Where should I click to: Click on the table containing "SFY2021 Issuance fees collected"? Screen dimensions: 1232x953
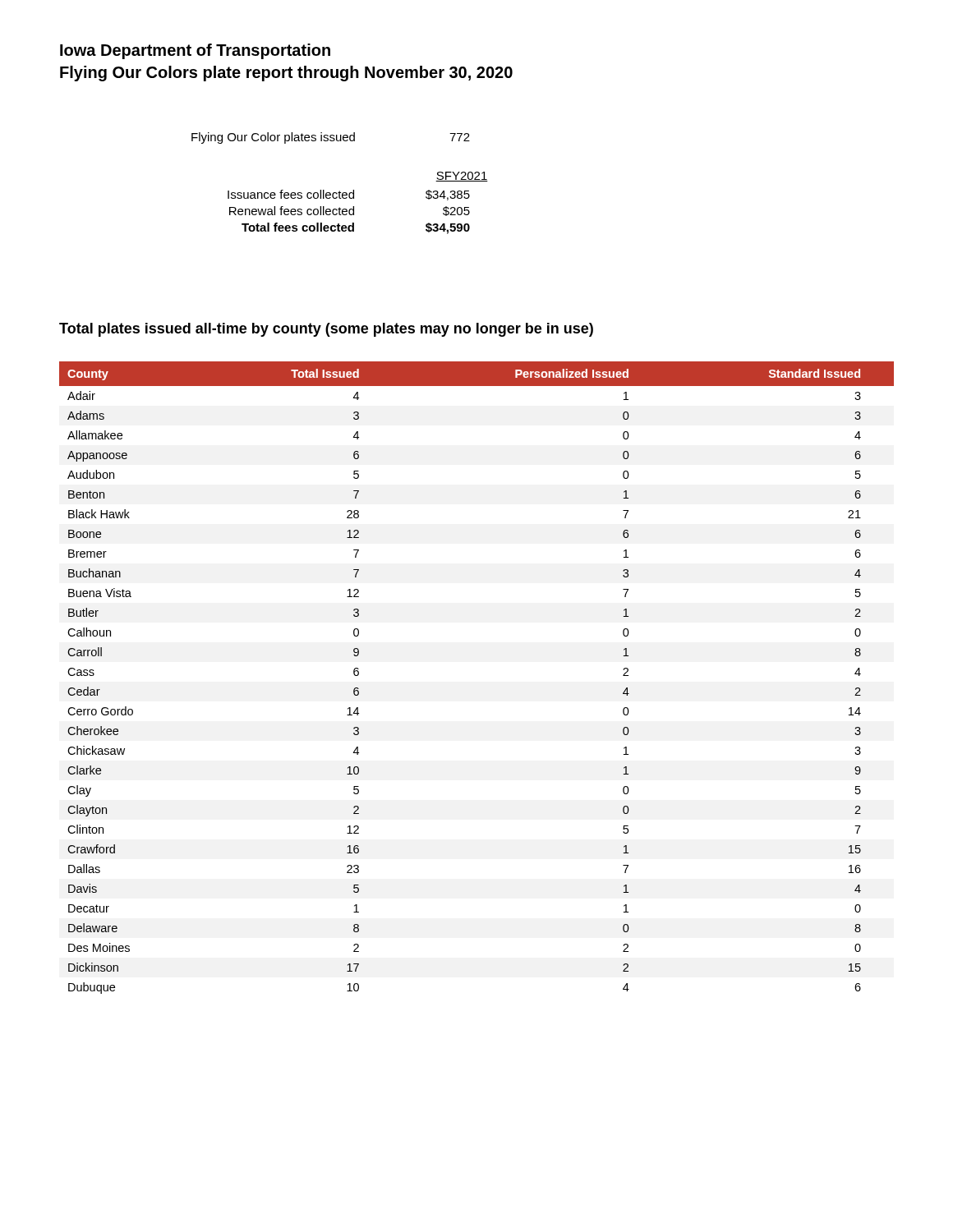click(347, 202)
